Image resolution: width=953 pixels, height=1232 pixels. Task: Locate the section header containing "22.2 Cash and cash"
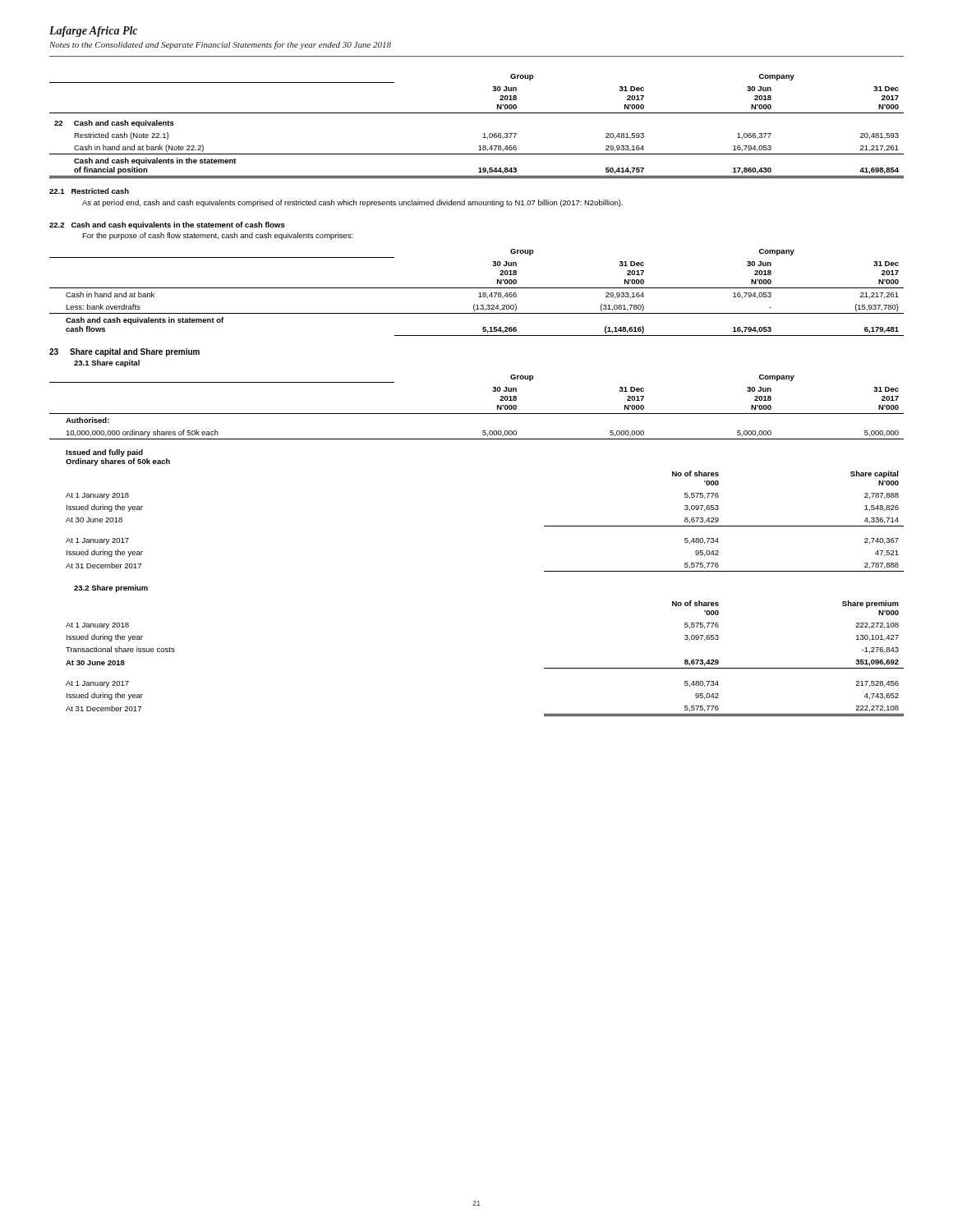pos(167,225)
